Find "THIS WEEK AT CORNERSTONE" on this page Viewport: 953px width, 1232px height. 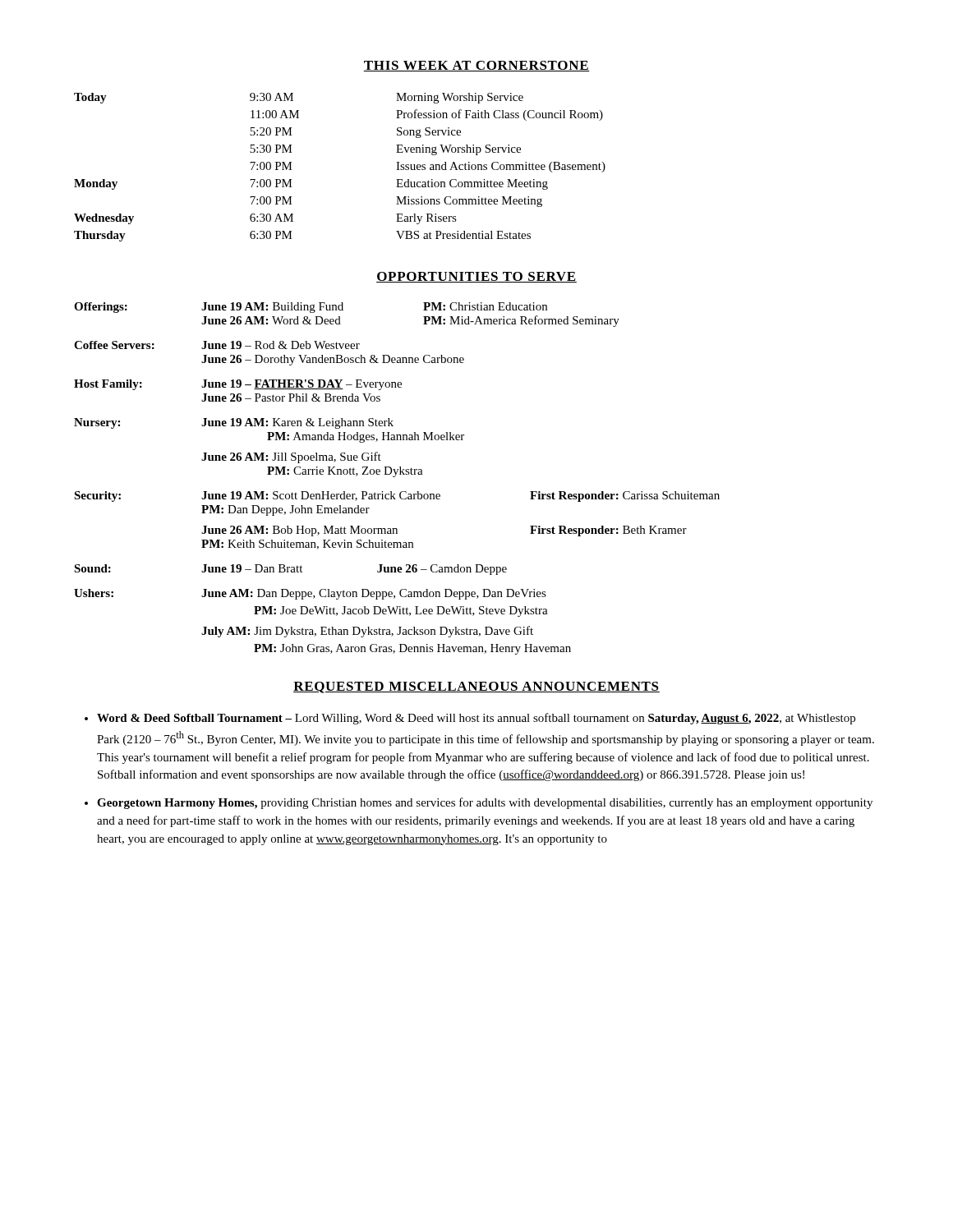tap(476, 65)
